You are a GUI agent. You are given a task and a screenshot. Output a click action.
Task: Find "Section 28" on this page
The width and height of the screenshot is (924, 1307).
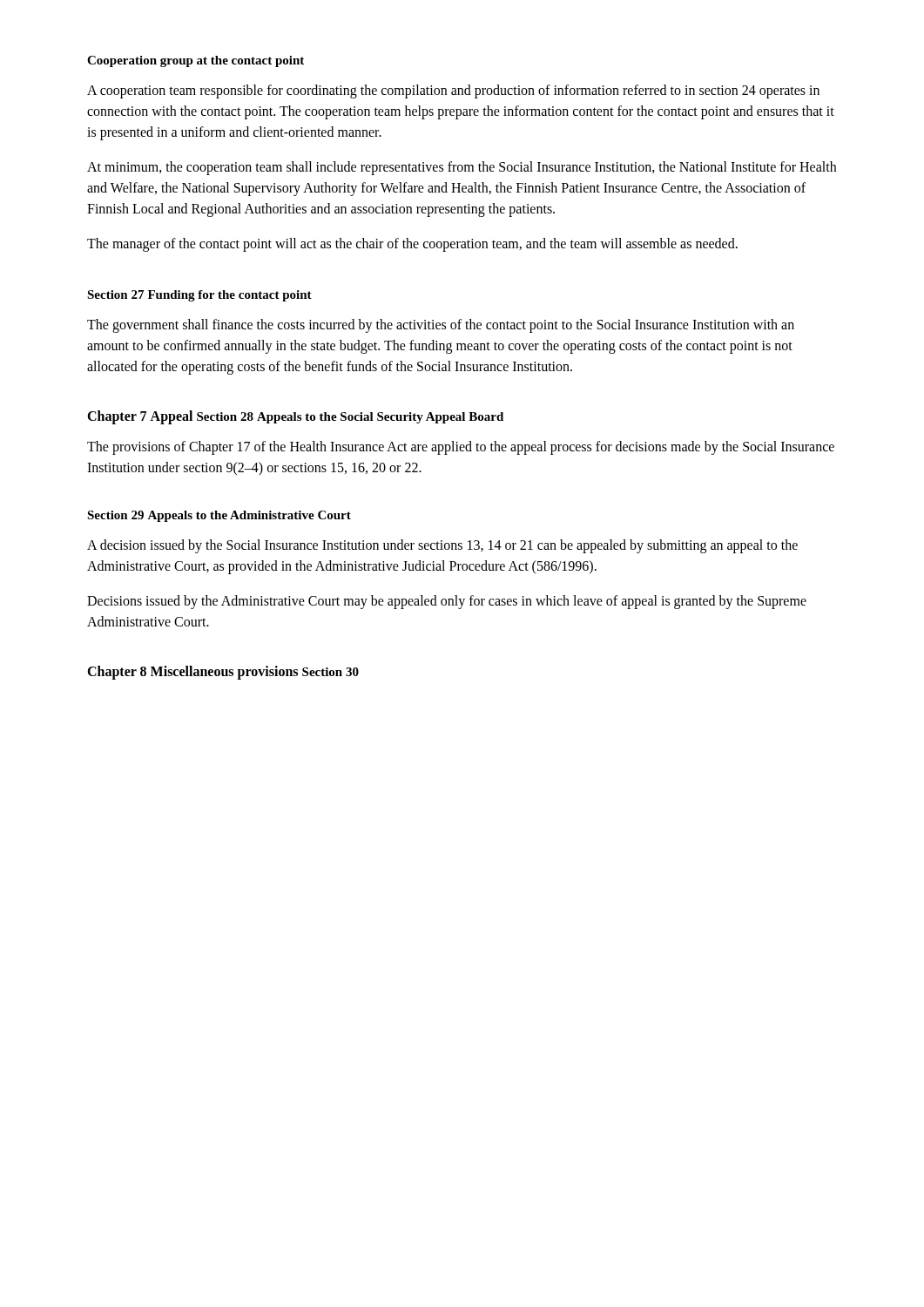click(225, 416)
